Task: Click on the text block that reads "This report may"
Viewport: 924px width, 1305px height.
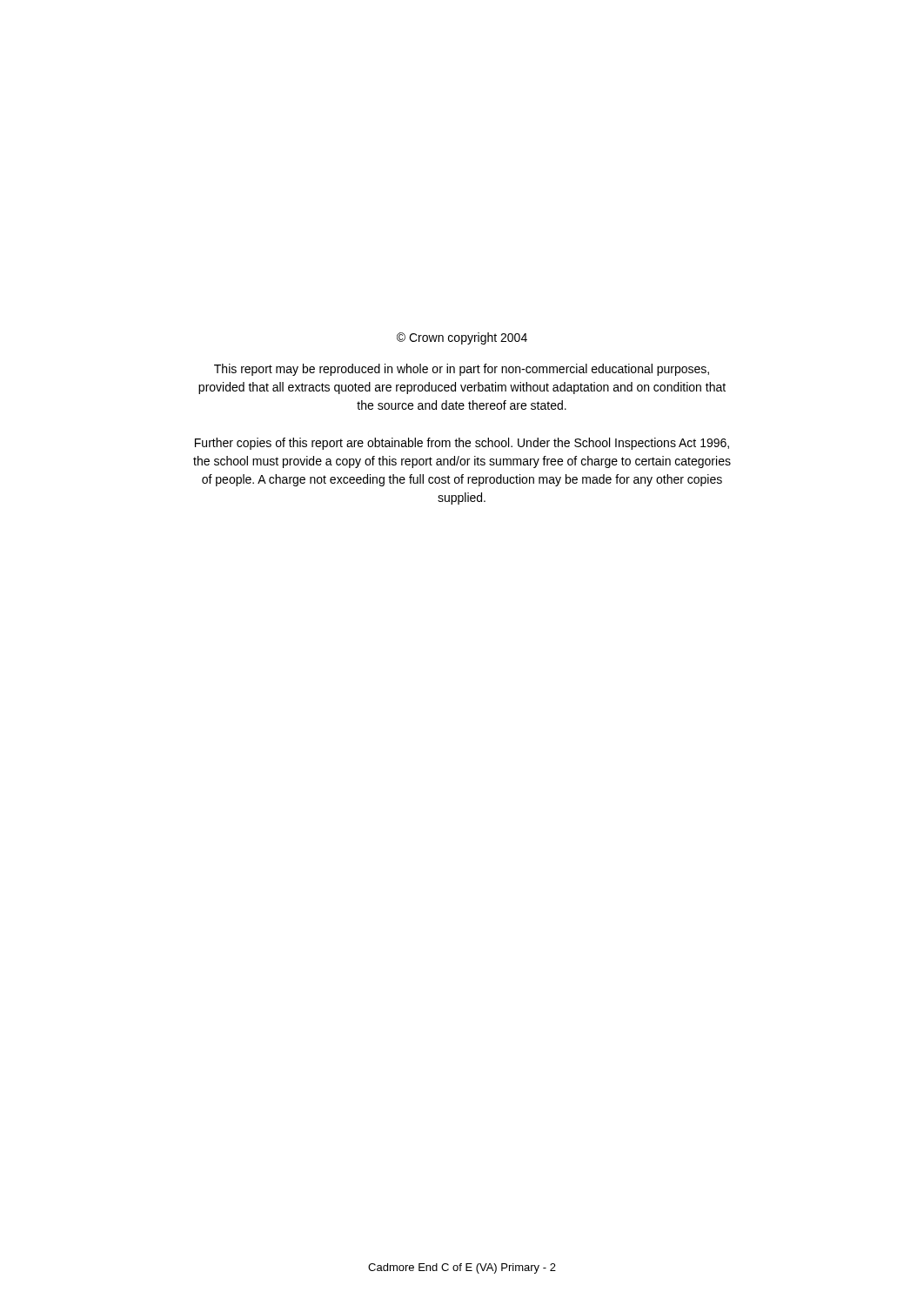Action: [462, 387]
